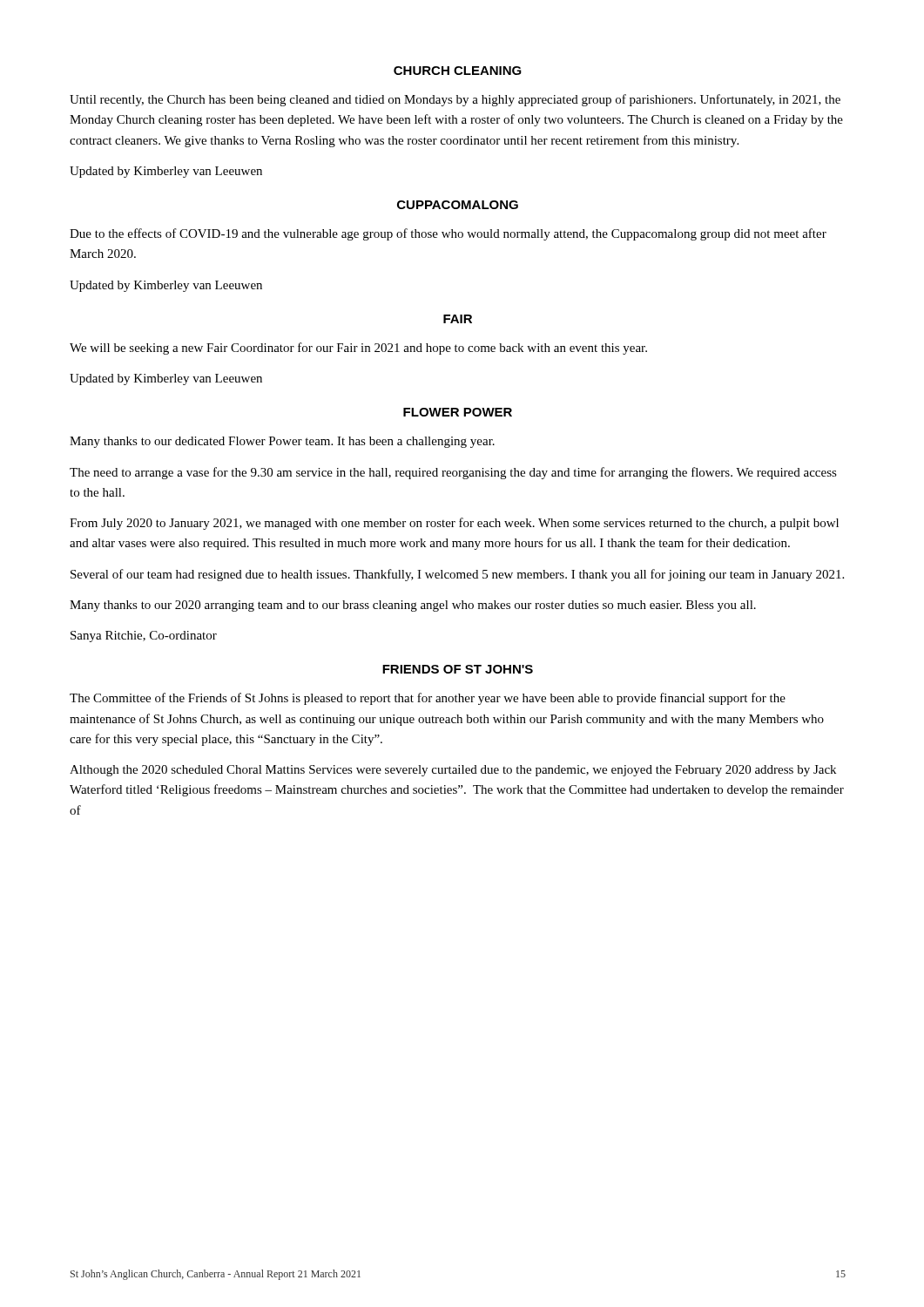
Task: Find the text block that says "Due to the"
Action: click(x=448, y=244)
